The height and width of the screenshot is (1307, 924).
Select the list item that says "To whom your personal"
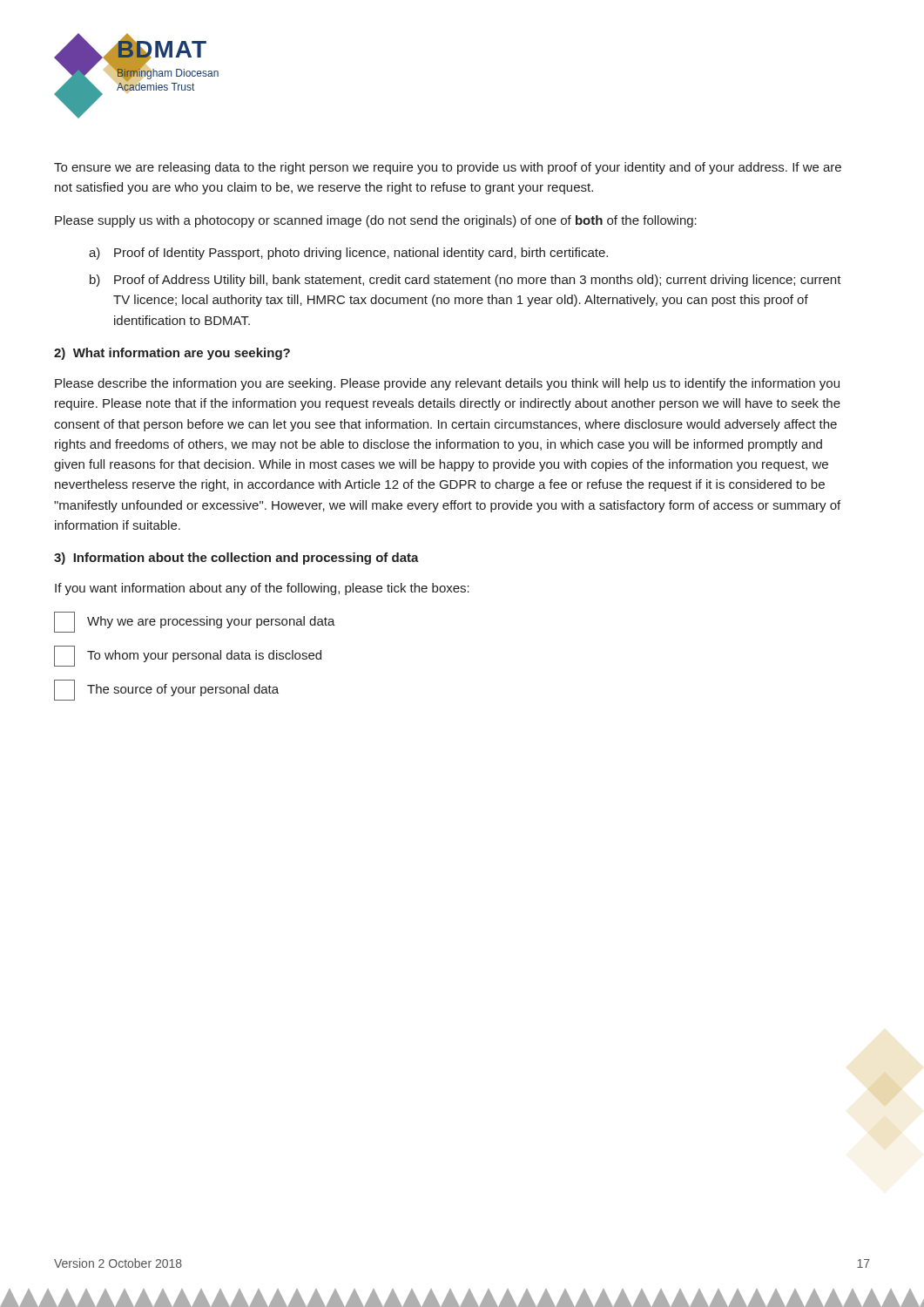coord(188,655)
